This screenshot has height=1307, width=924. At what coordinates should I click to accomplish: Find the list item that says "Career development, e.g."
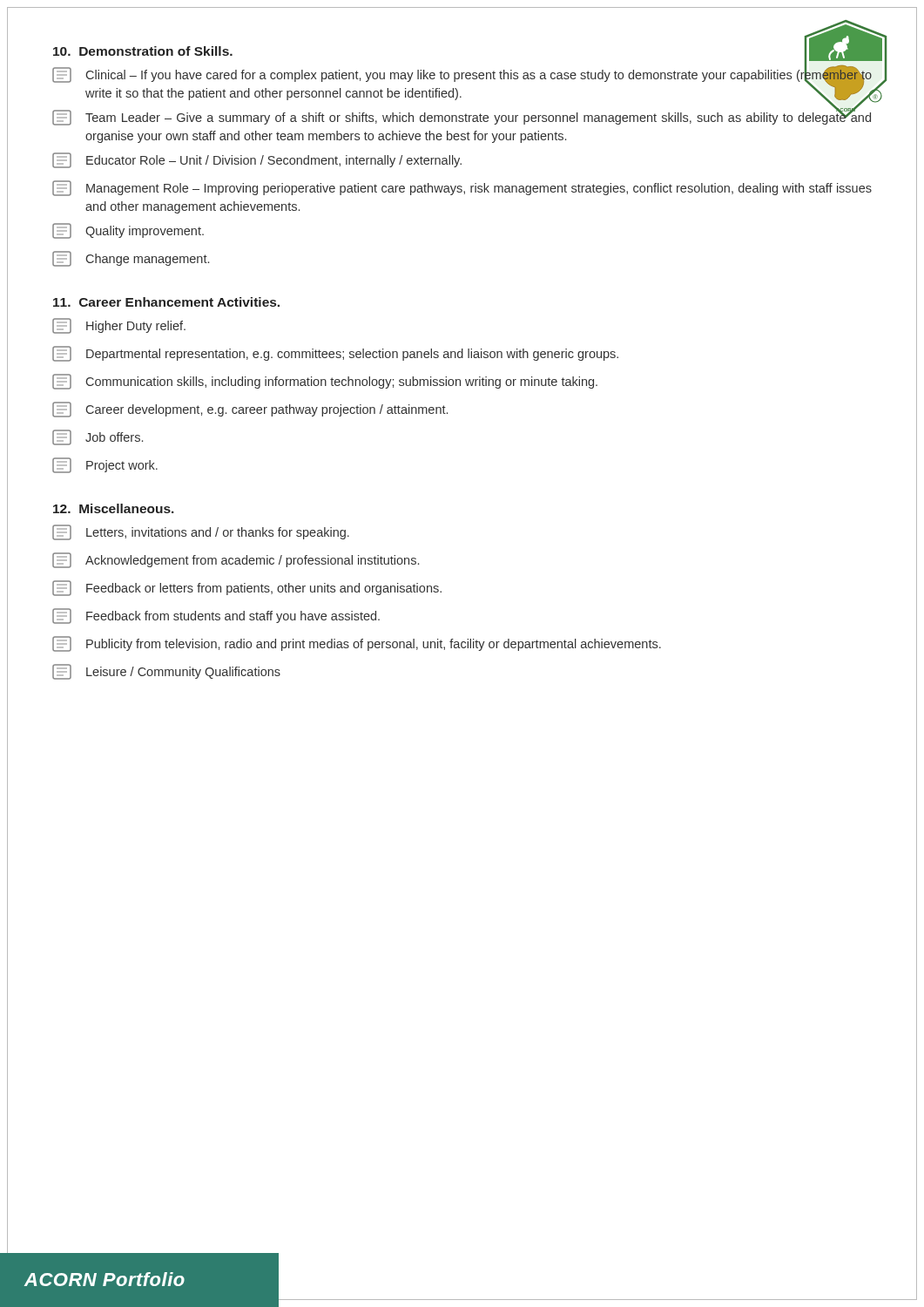[250, 410]
